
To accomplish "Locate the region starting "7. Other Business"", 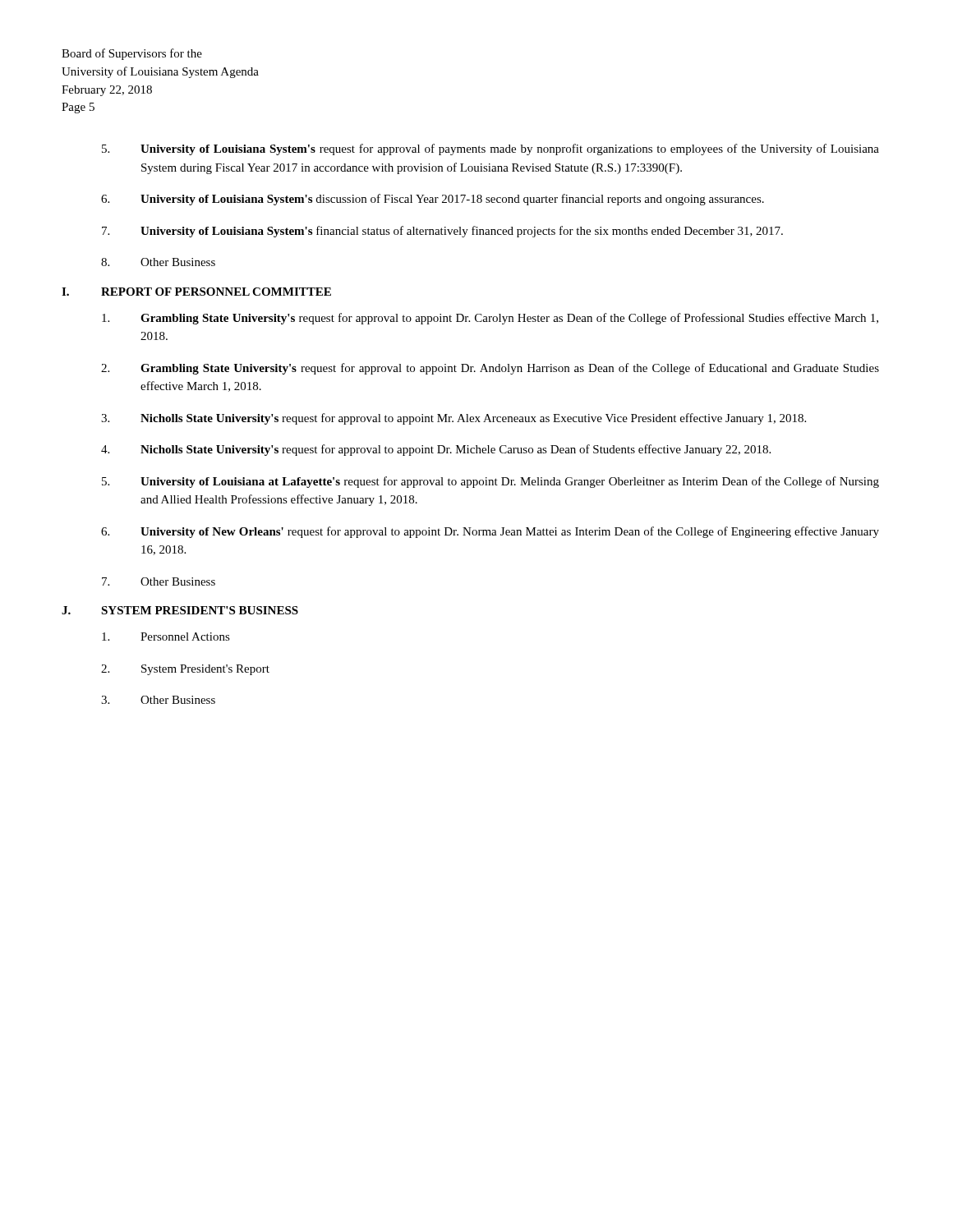I will tap(158, 581).
